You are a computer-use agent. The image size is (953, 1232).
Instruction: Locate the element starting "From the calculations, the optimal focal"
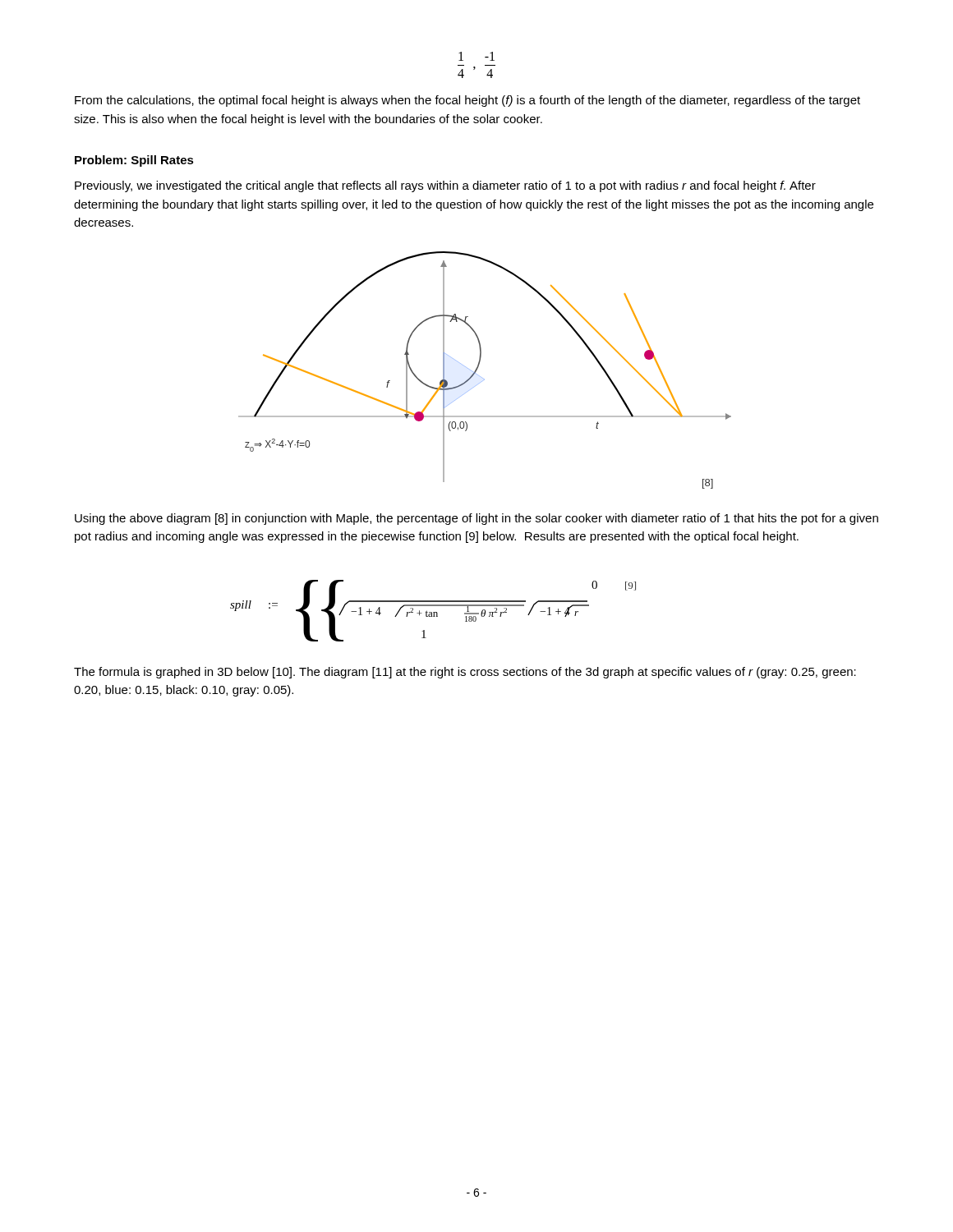[x=467, y=109]
